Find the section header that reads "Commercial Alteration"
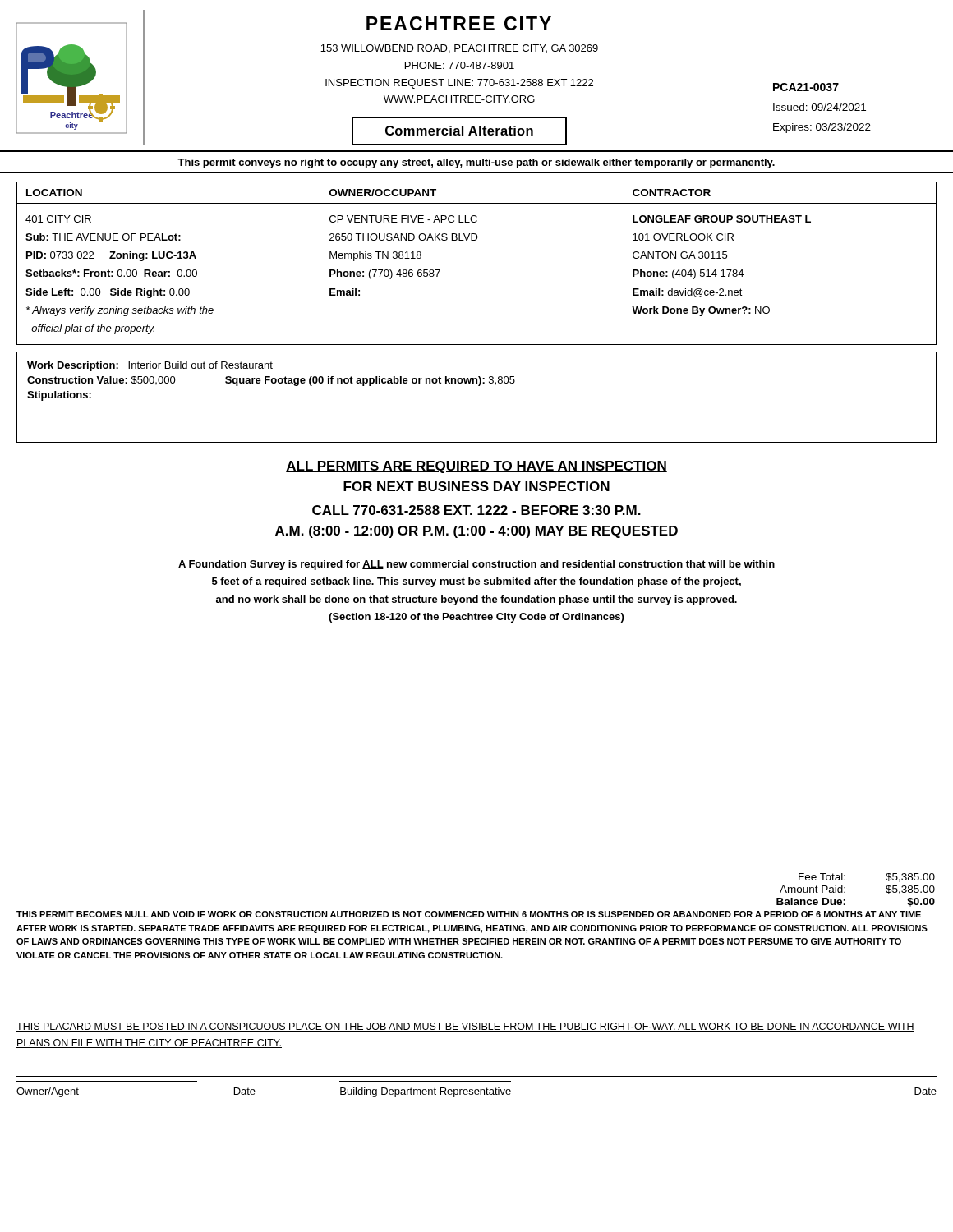The width and height of the screenshot is (953, 1232). [x=459, y=131]
